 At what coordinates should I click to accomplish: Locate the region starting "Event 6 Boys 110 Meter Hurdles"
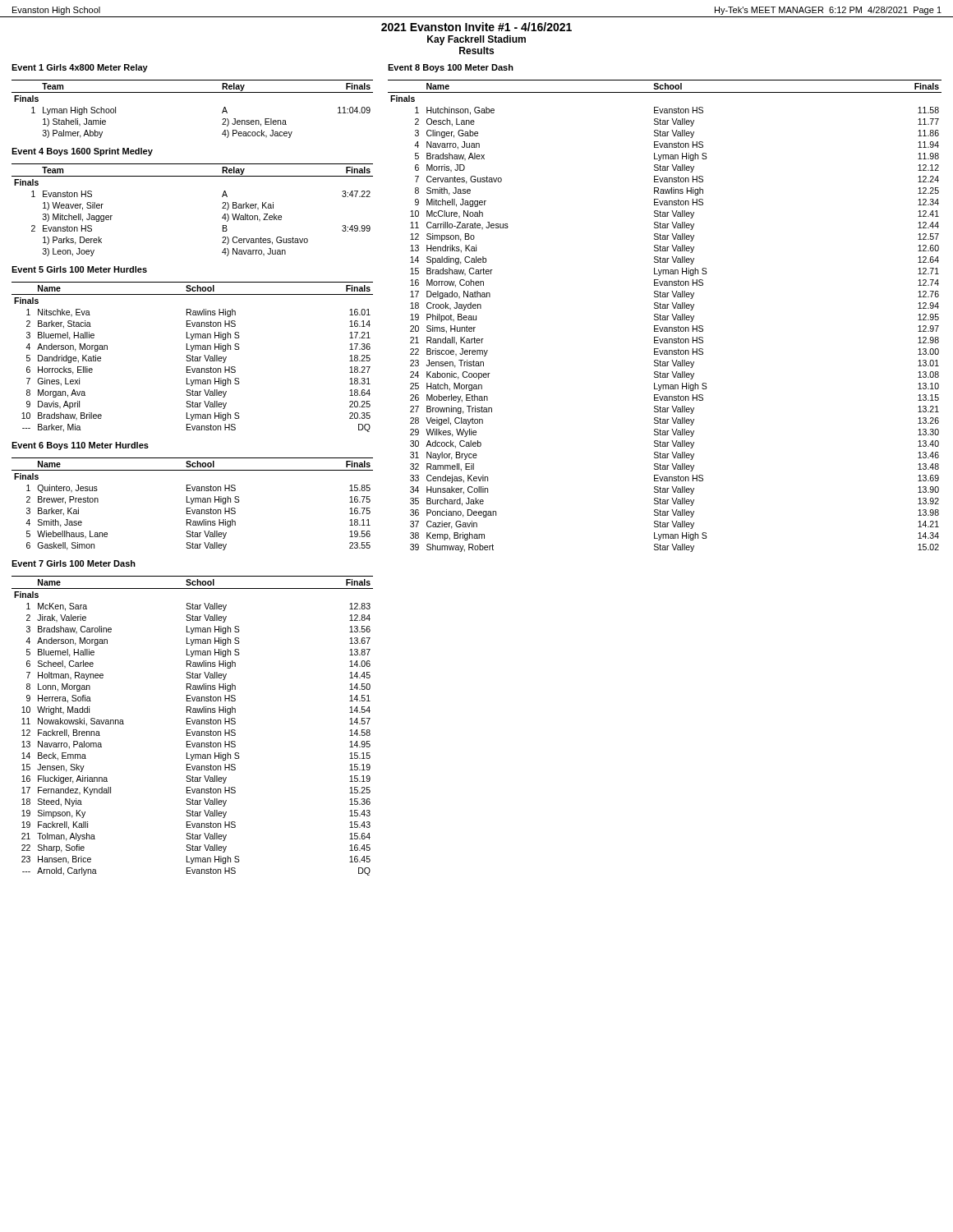tap(80, 446)
